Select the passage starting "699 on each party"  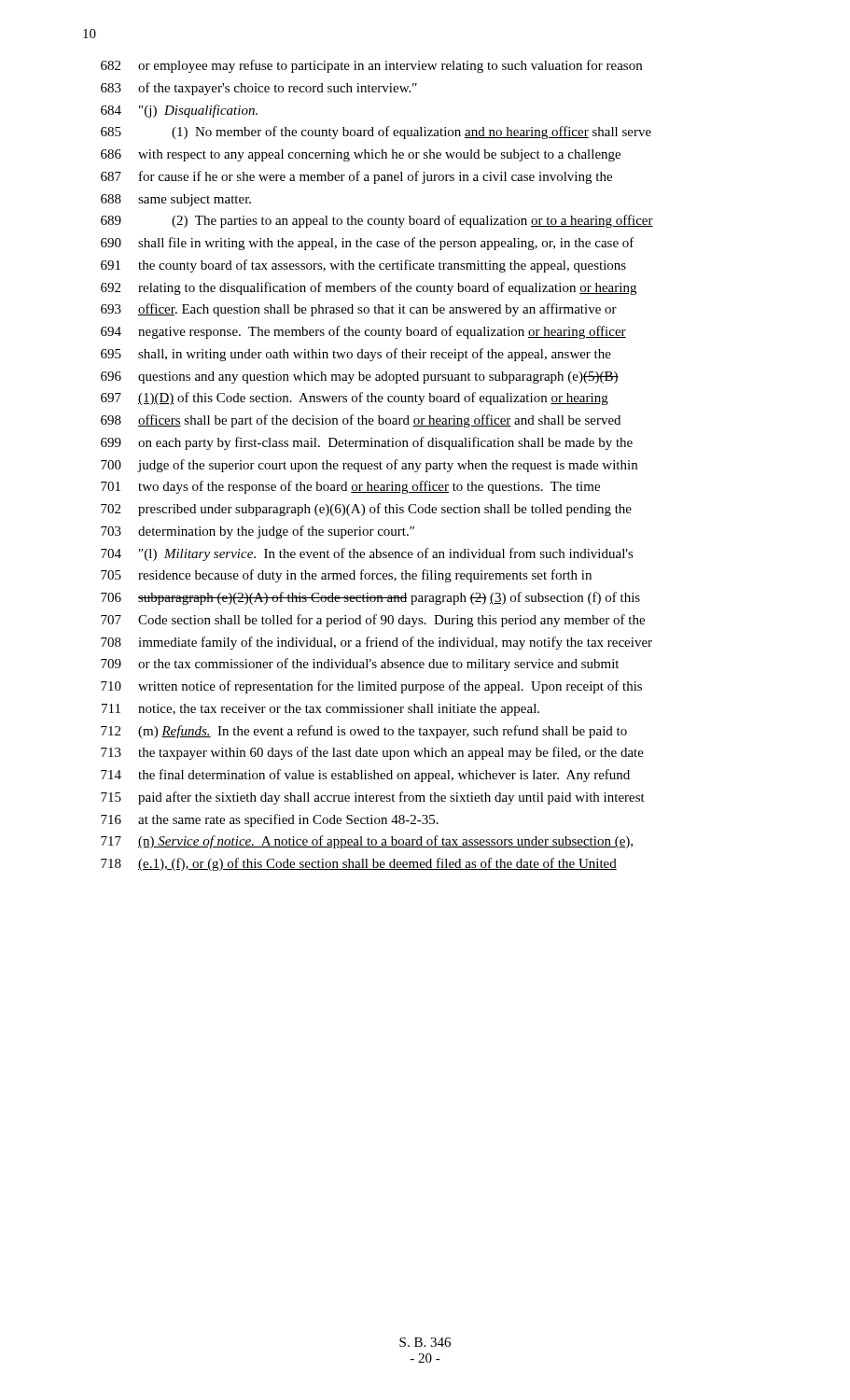click(425, 443)
